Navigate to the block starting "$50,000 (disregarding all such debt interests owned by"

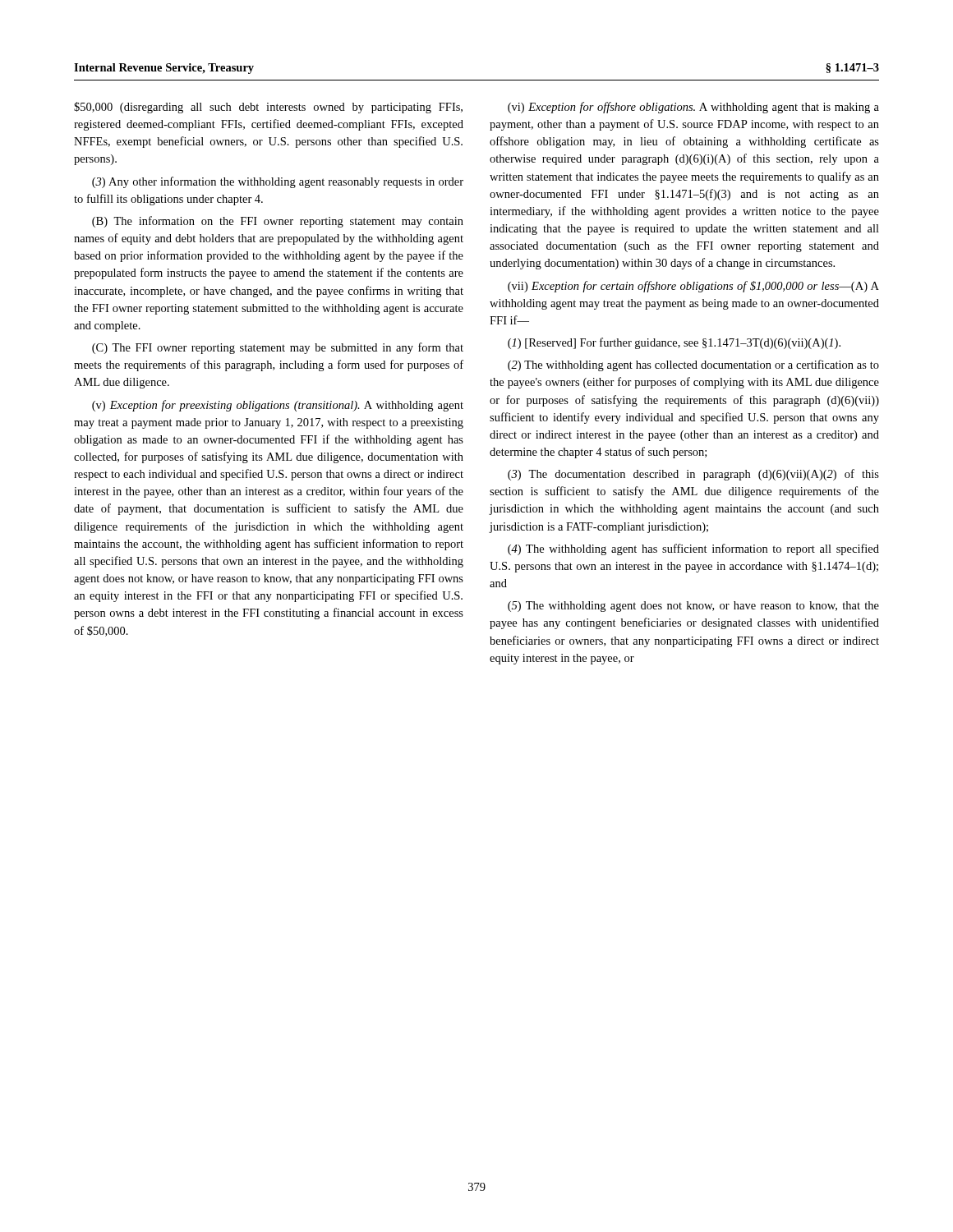(269, 369)
